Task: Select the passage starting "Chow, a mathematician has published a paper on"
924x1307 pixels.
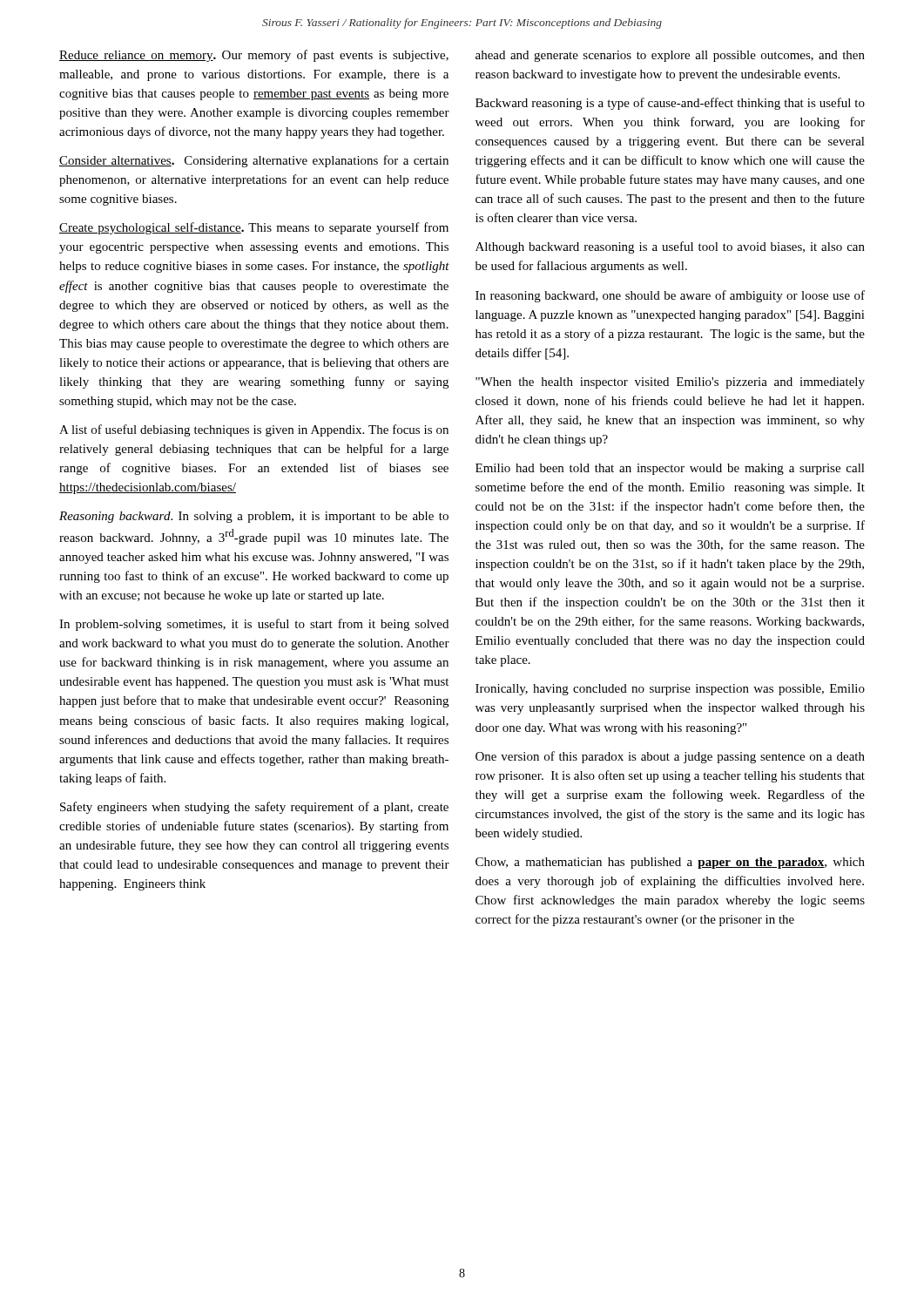Action: [670, 890]
